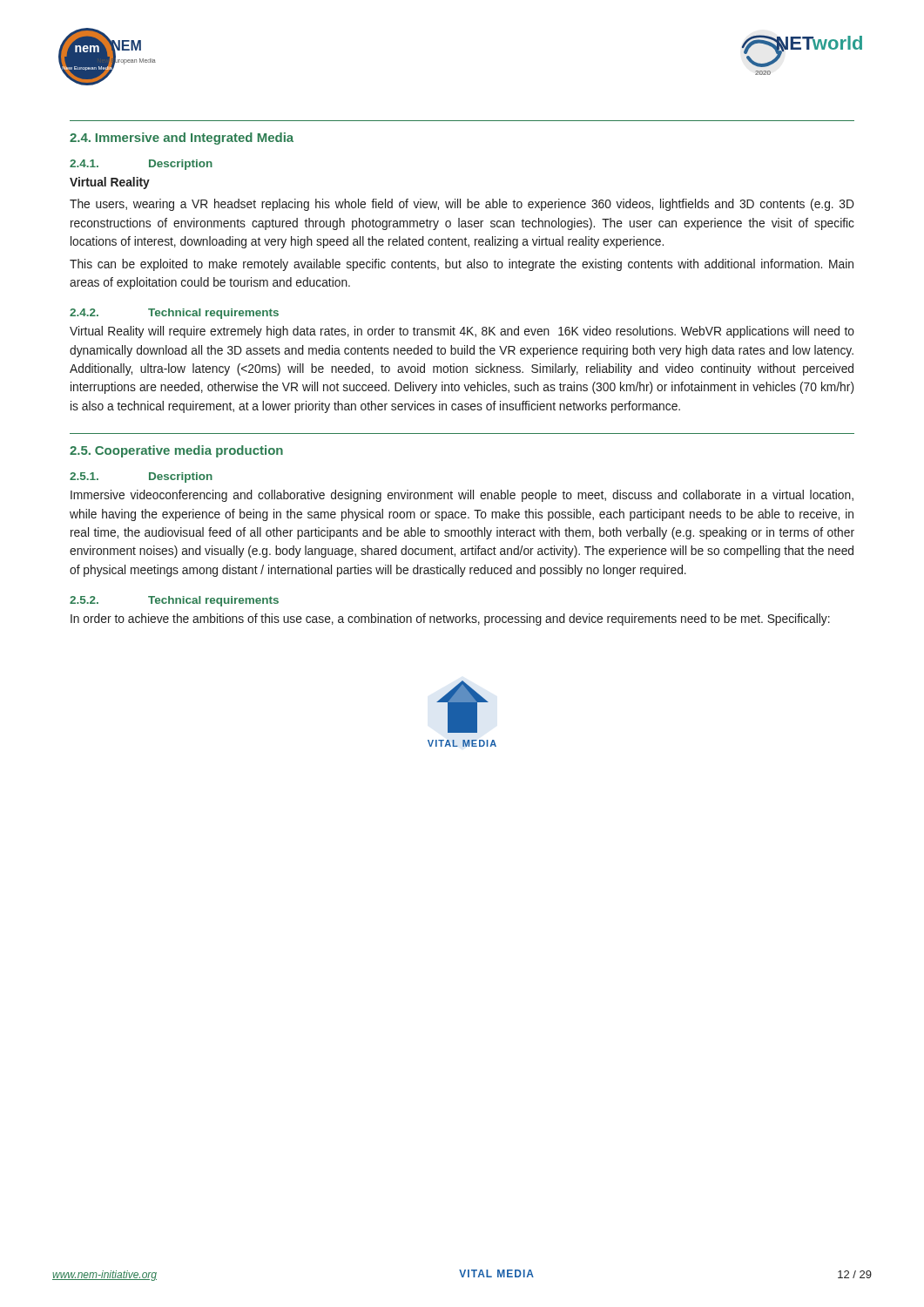Image resolution: width=924 pixels, height=1307 pixels.
Task: Click on the block starting "Immersive videoconferencing and collaborative designing environment will enable"
Action: coord(462,533)
